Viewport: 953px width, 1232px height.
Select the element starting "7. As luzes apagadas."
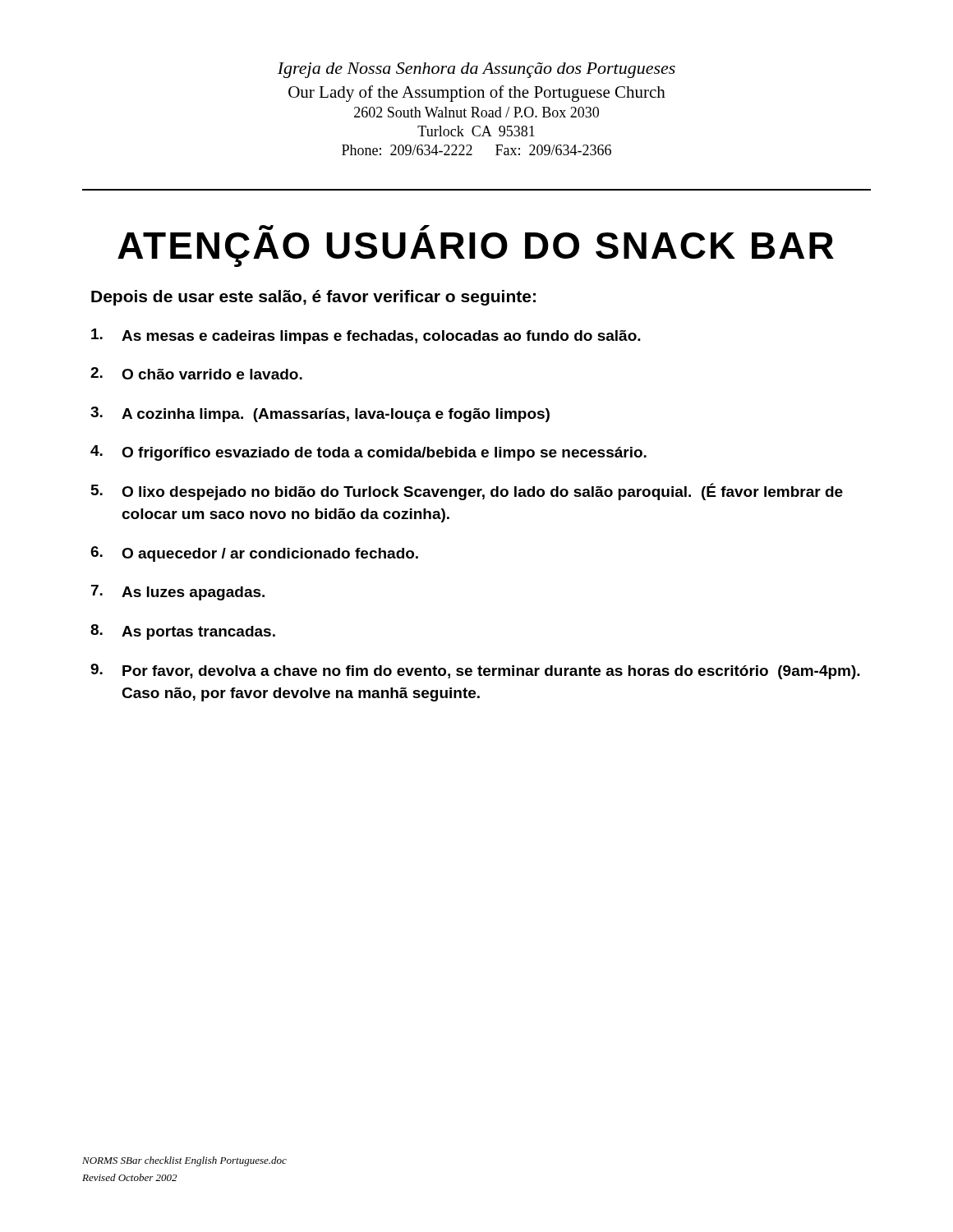click(178, 593)
